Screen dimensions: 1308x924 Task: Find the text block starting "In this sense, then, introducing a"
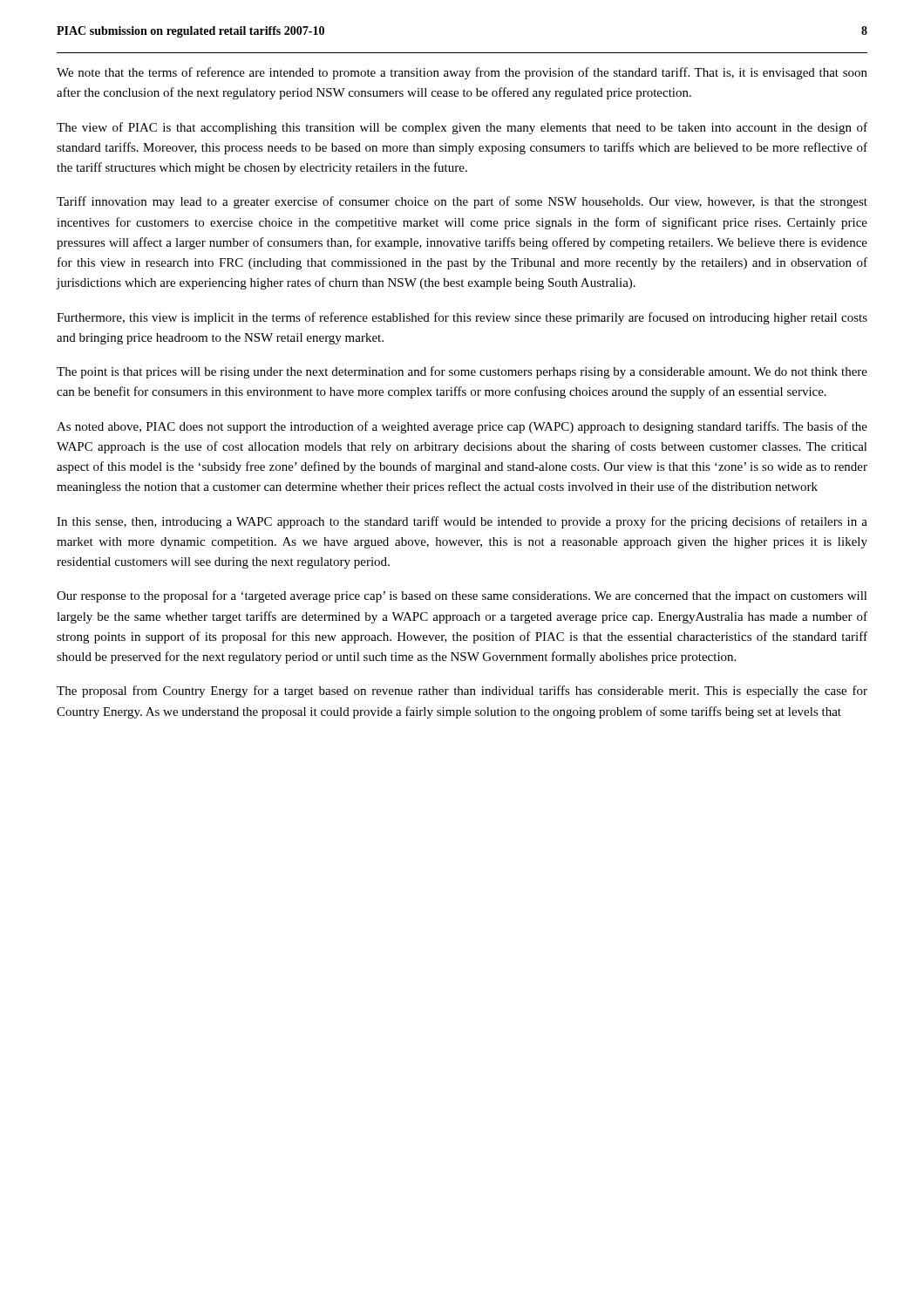click(x=462, y=542)
